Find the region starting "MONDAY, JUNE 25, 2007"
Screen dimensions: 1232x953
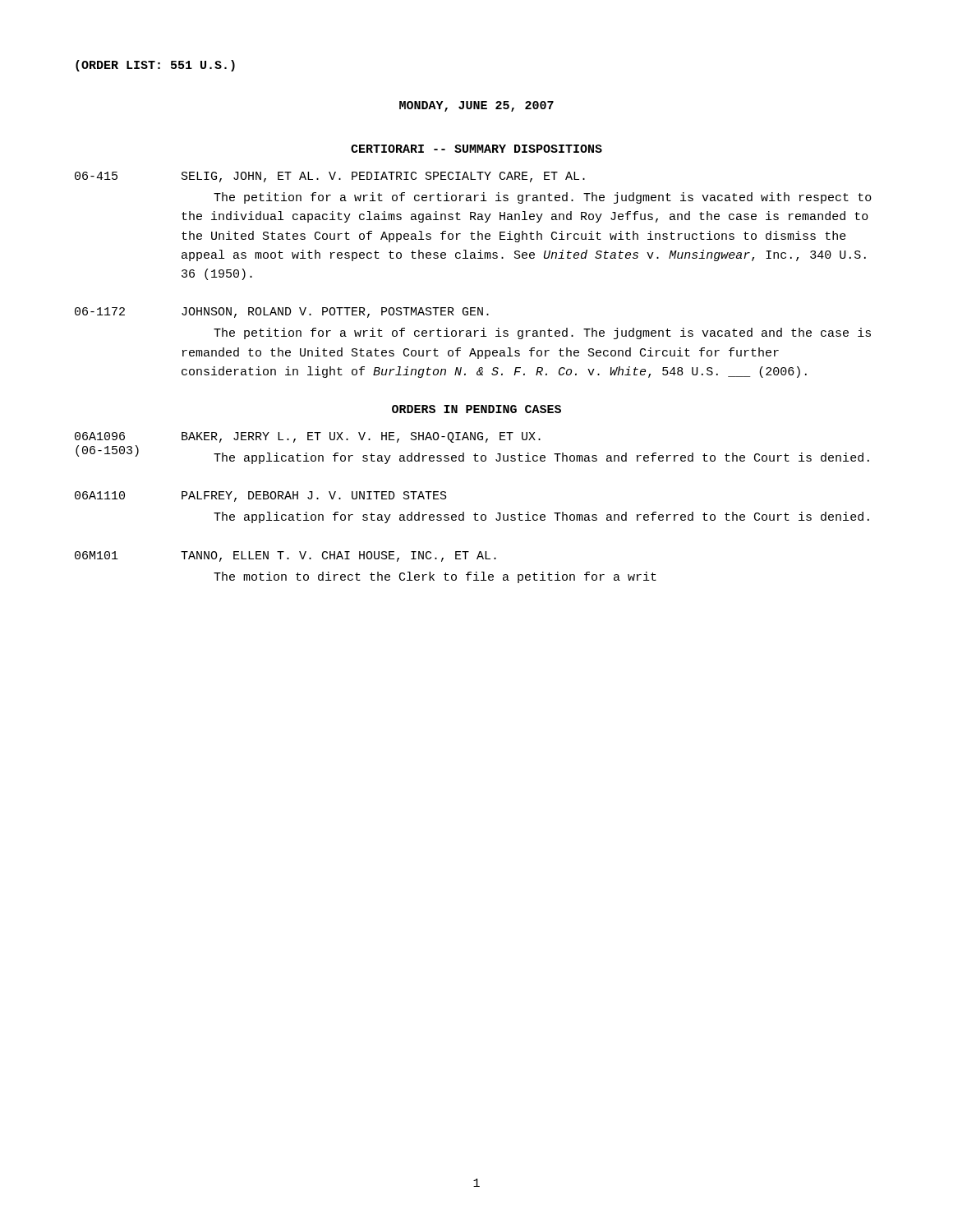click(x=476, y=106)
